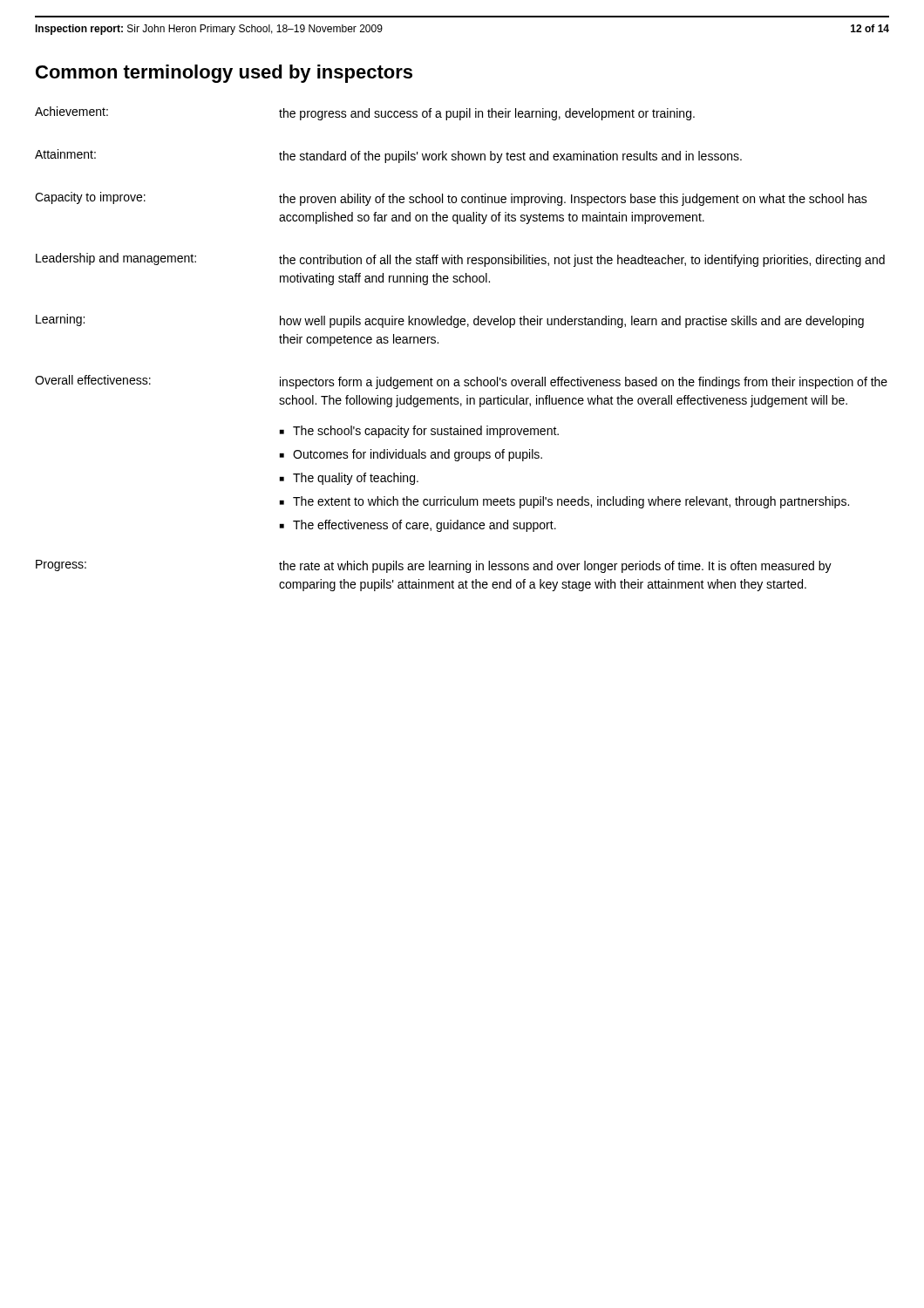
Task: Click on the text block that says "the proven ability of the school to continue"
Action: 573,208
